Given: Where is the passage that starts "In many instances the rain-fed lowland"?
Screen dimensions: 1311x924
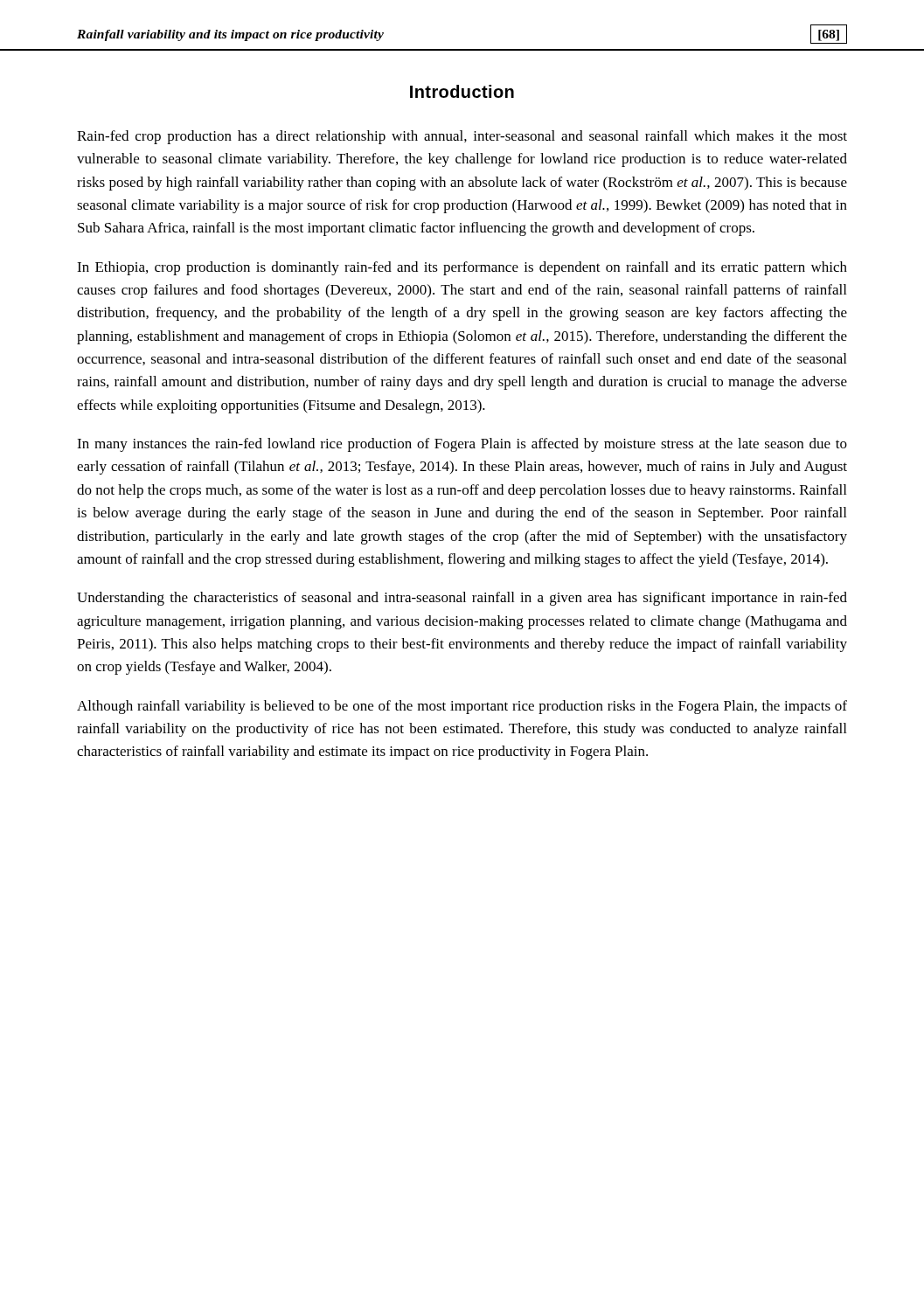Looking at the screenshot, I should point(462,501).
